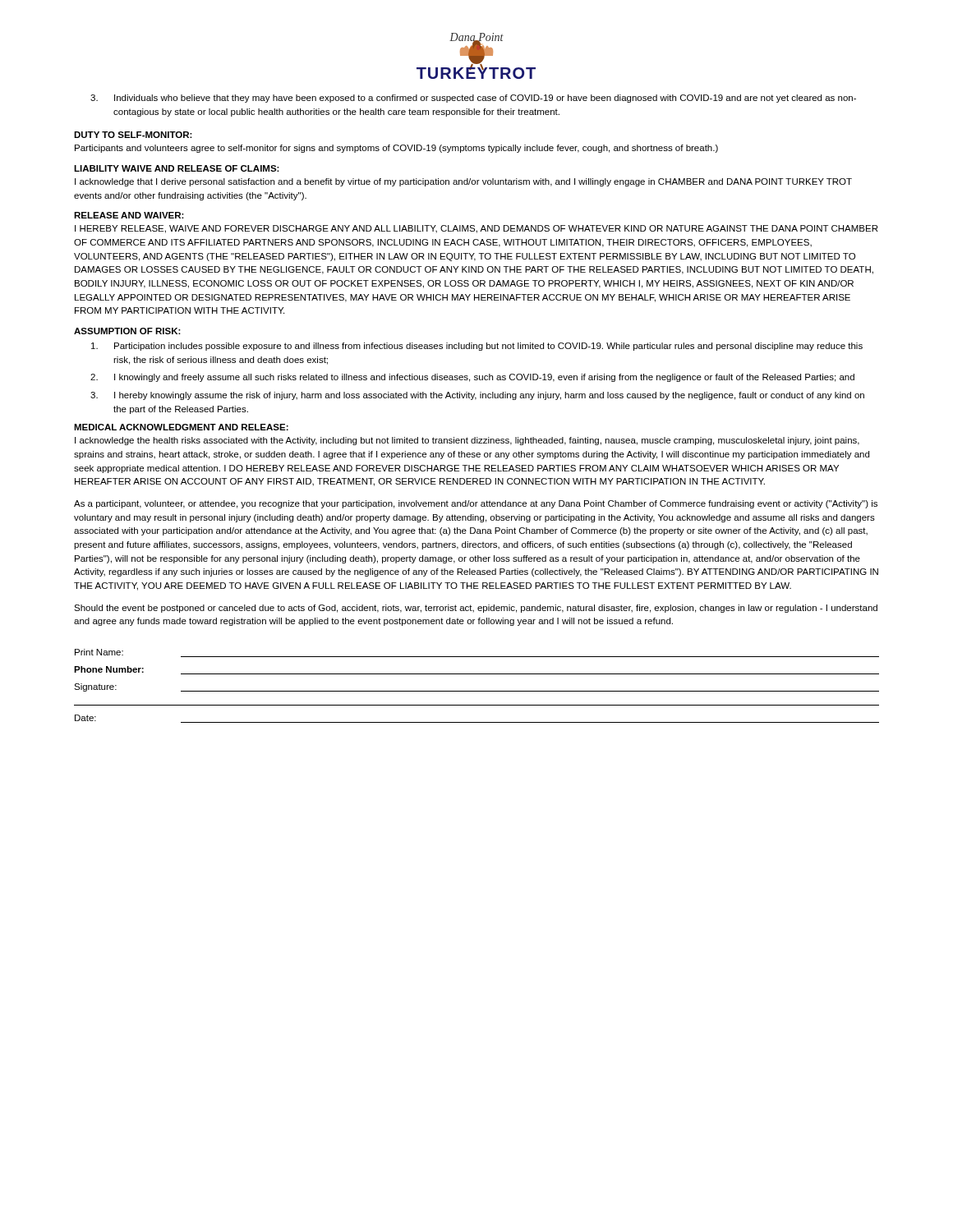Point to the block starting "LIABILITY WAIVE AND RELEASE"
Image resolution: width=953 pixels, height=1232 pixels.
point(177,168)
